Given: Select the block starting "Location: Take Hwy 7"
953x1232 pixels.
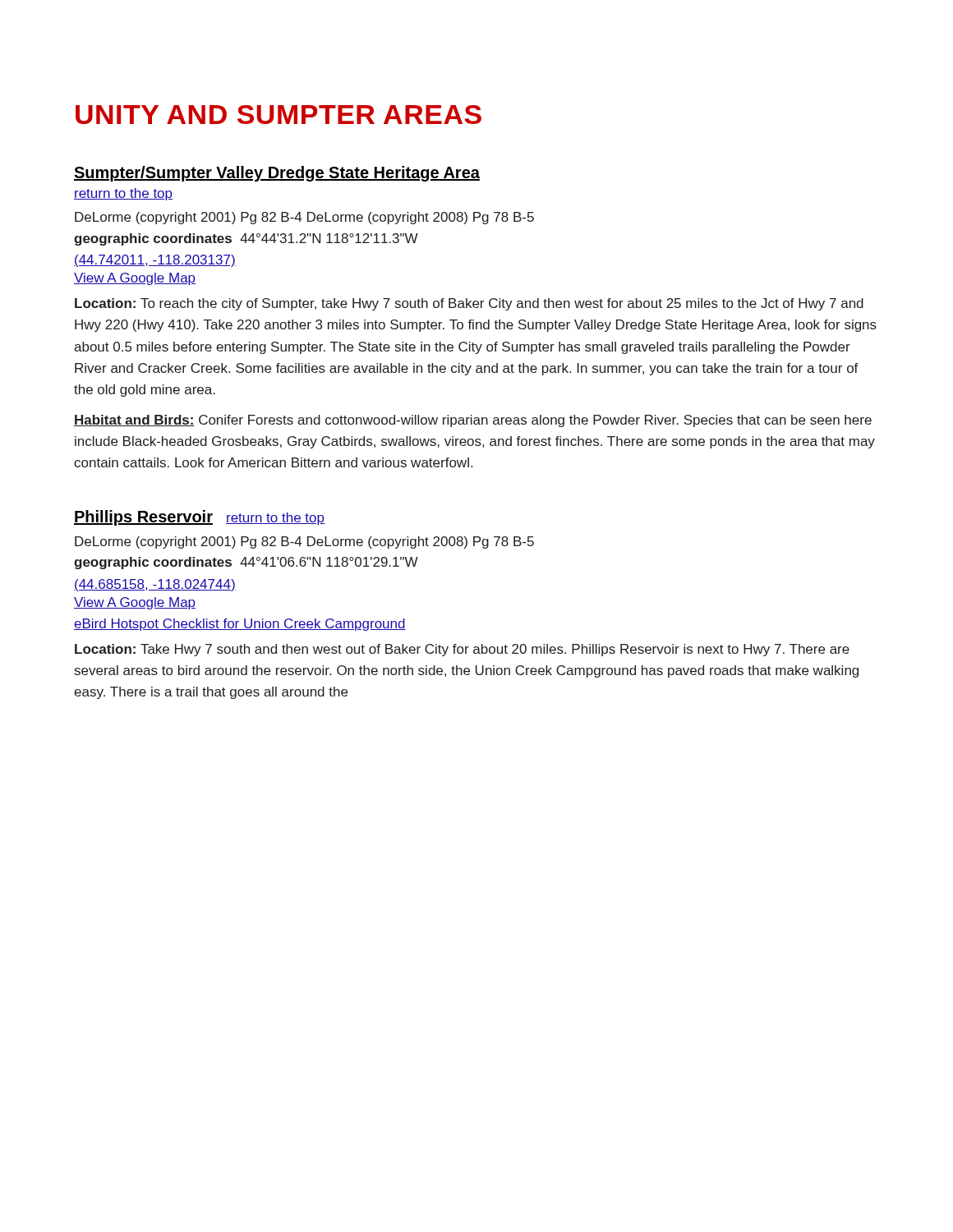Looking at the screenshot, I should pyautogui.click(x=467, y=671).
